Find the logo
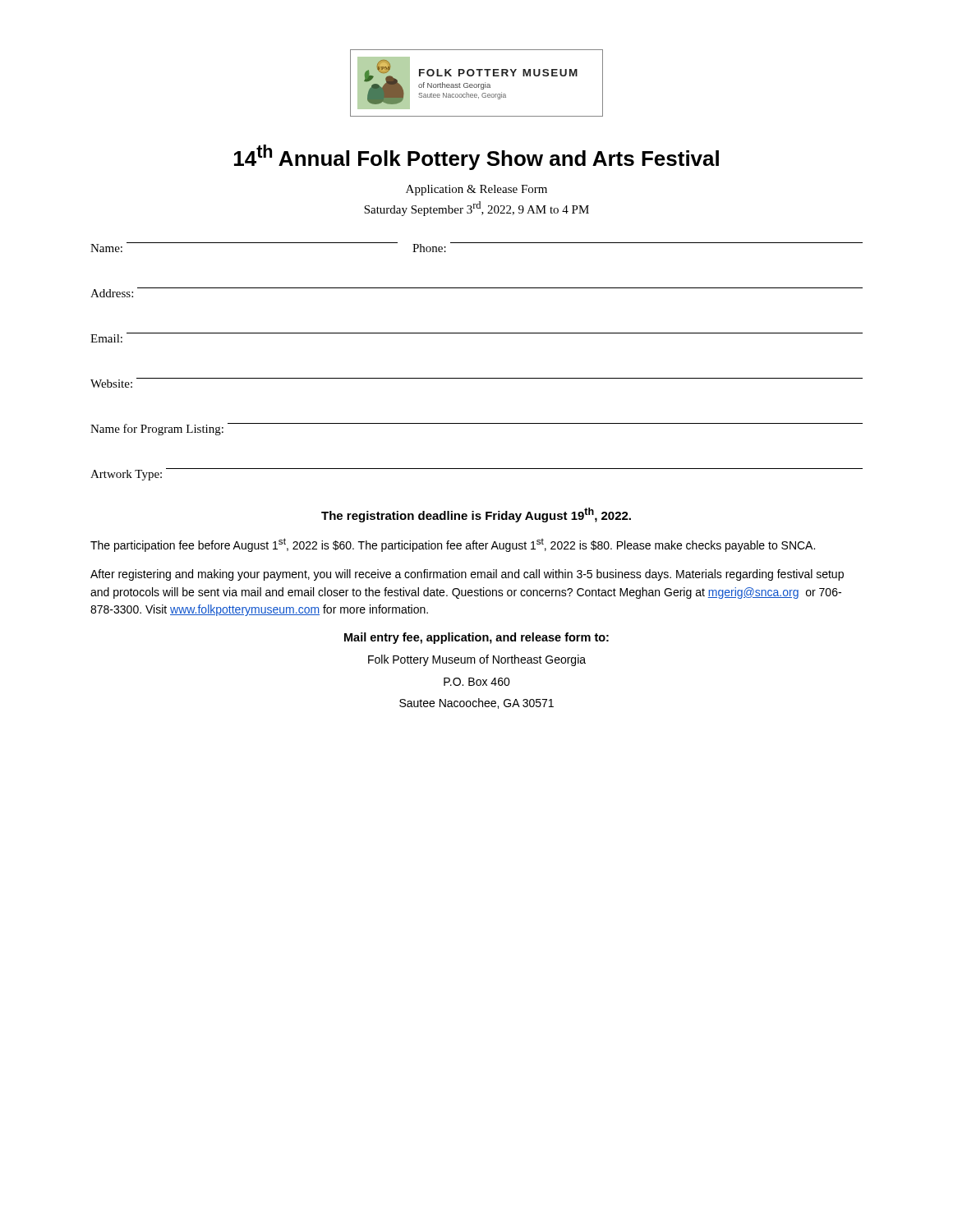The height and width of the screenshot is (1232, 953). click(x=476, y=83)
